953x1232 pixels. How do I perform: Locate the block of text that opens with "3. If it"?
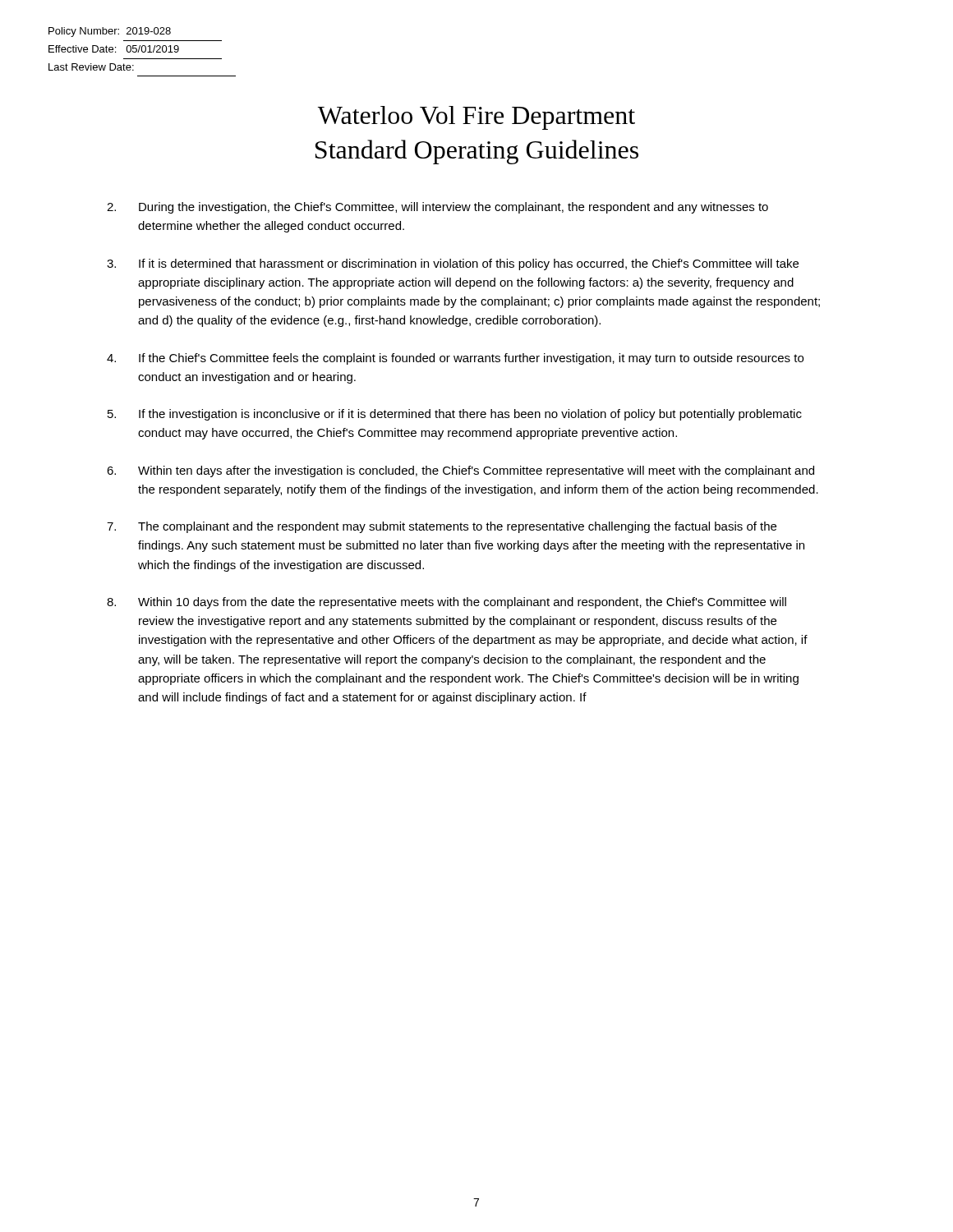(464, 292)
